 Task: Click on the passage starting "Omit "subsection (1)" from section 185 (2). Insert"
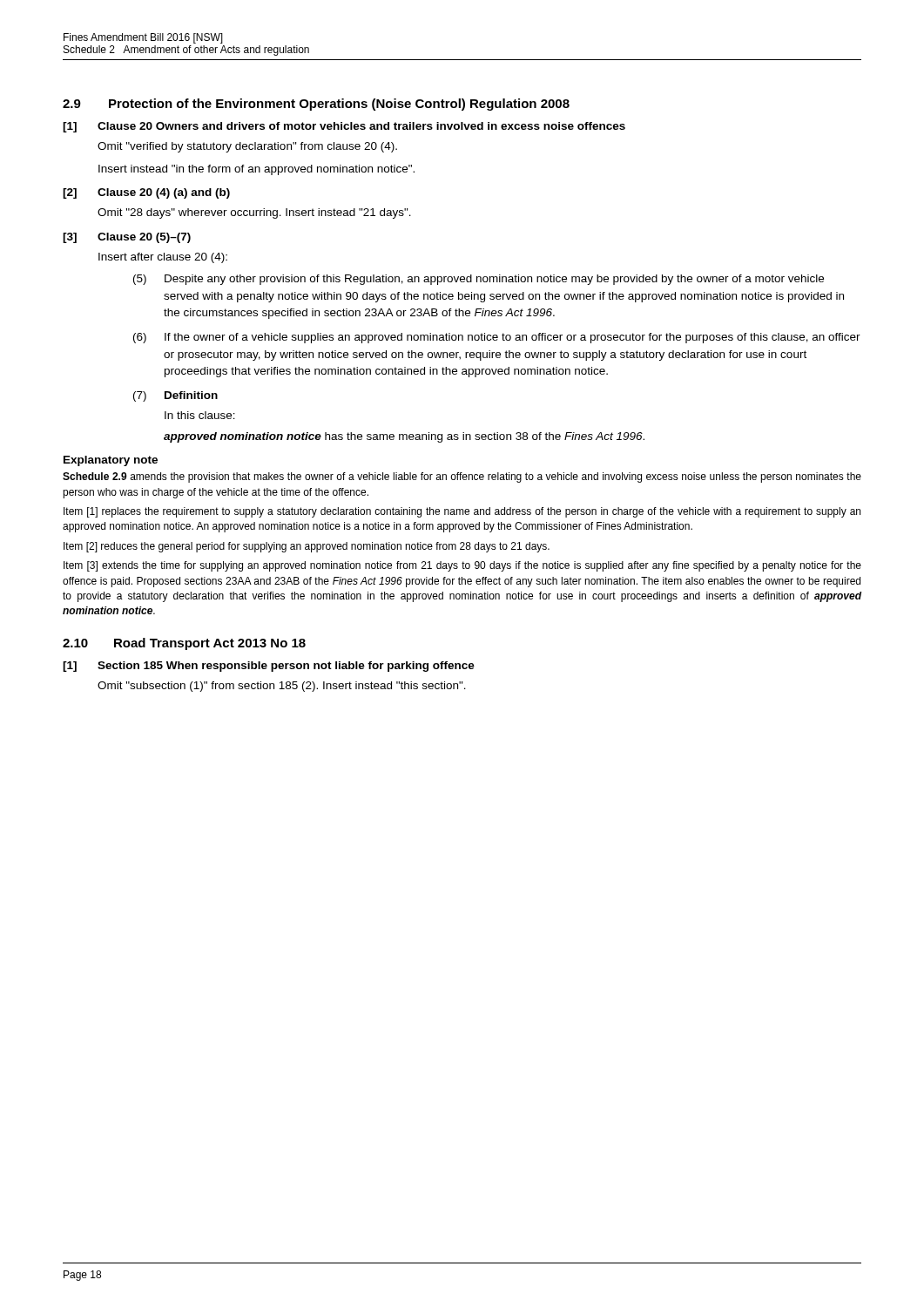(282, 685)
